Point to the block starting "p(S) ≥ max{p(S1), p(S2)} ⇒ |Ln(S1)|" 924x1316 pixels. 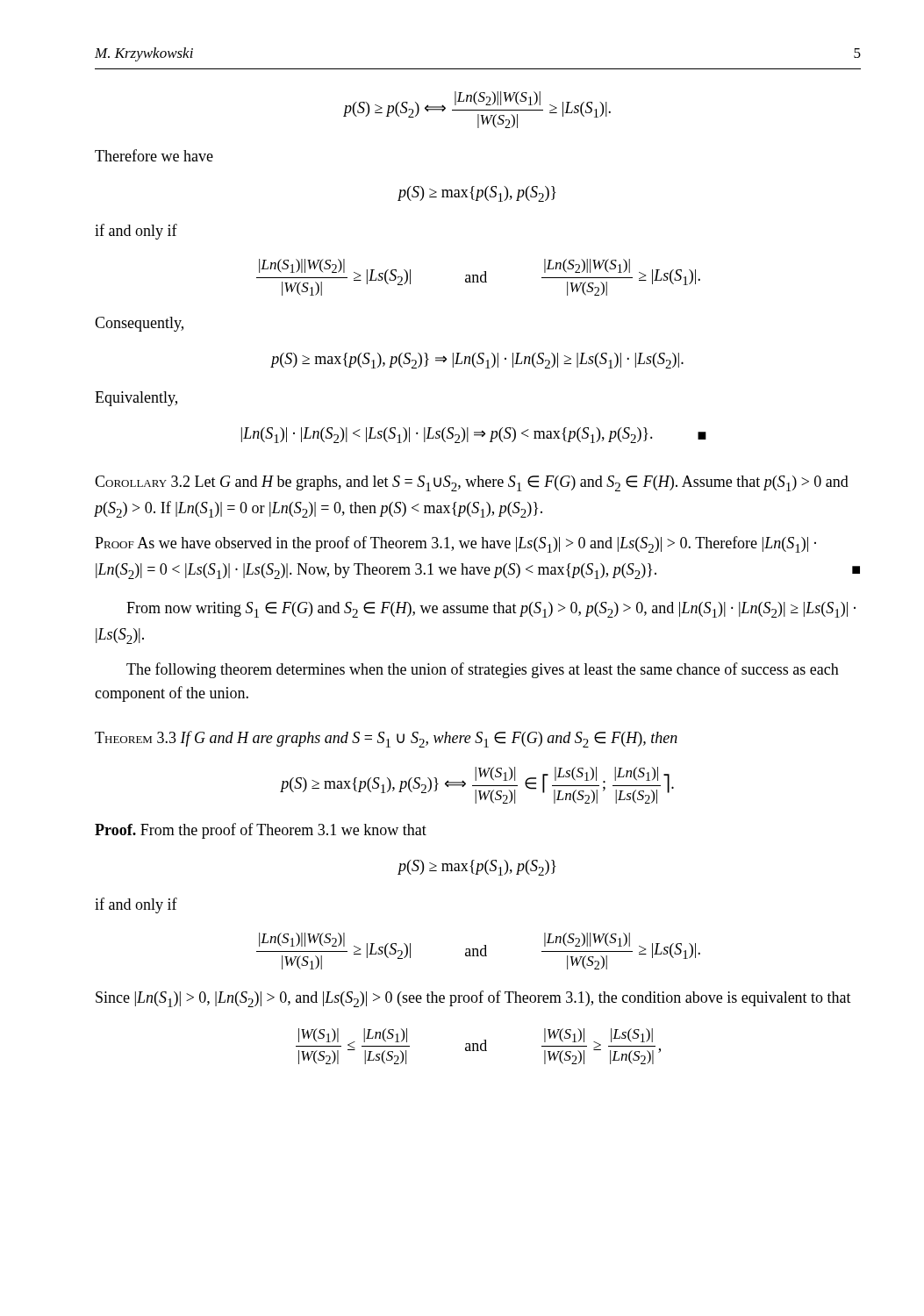click(478, 361)
